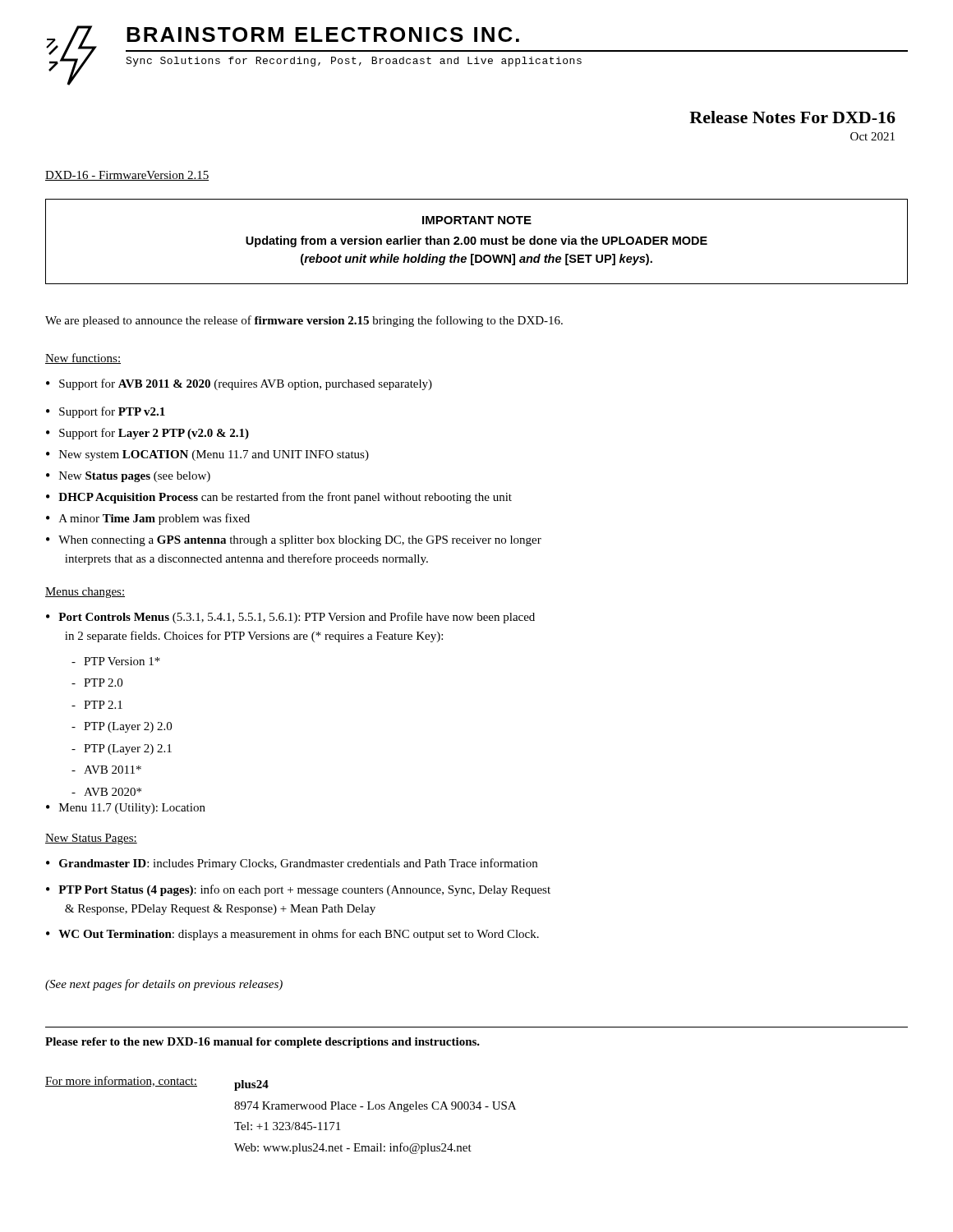Where does it say "DXD-16 - FirmwareVersion 2.15"?
953x1232 pixels.
click(127, 175)
